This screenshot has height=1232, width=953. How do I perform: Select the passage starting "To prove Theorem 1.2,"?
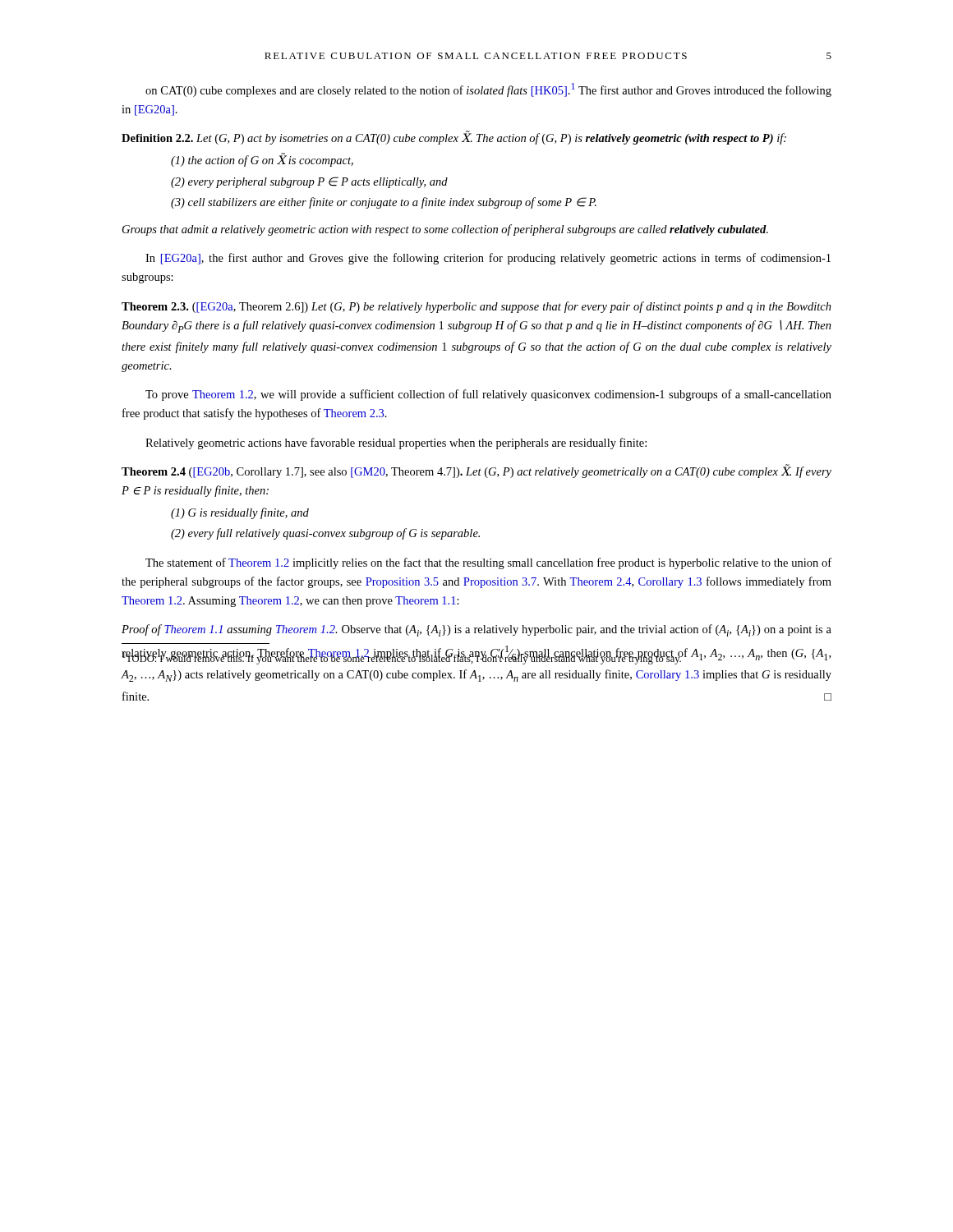(476, 405)
